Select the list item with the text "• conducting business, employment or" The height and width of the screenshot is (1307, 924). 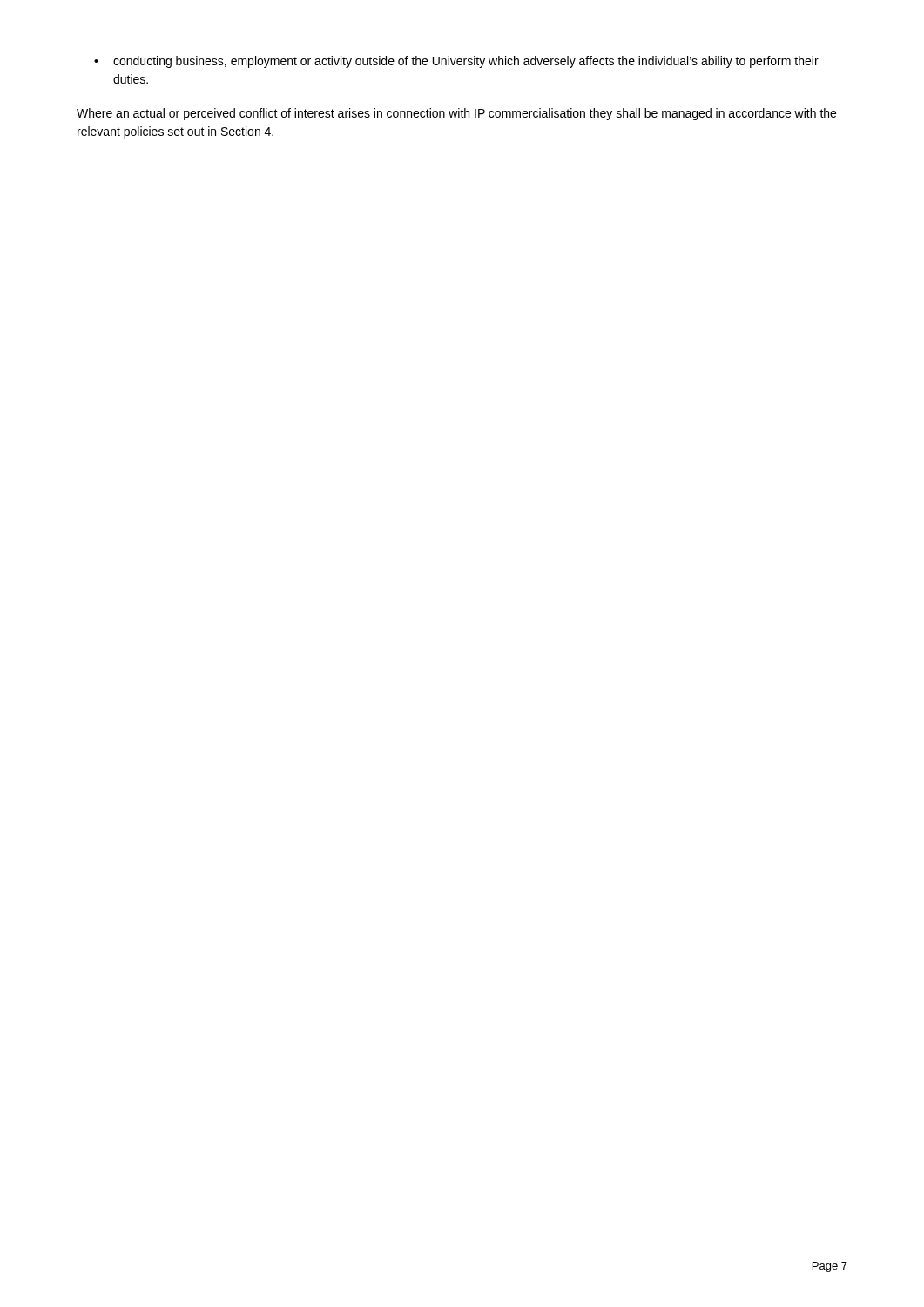tap(471, 71)
